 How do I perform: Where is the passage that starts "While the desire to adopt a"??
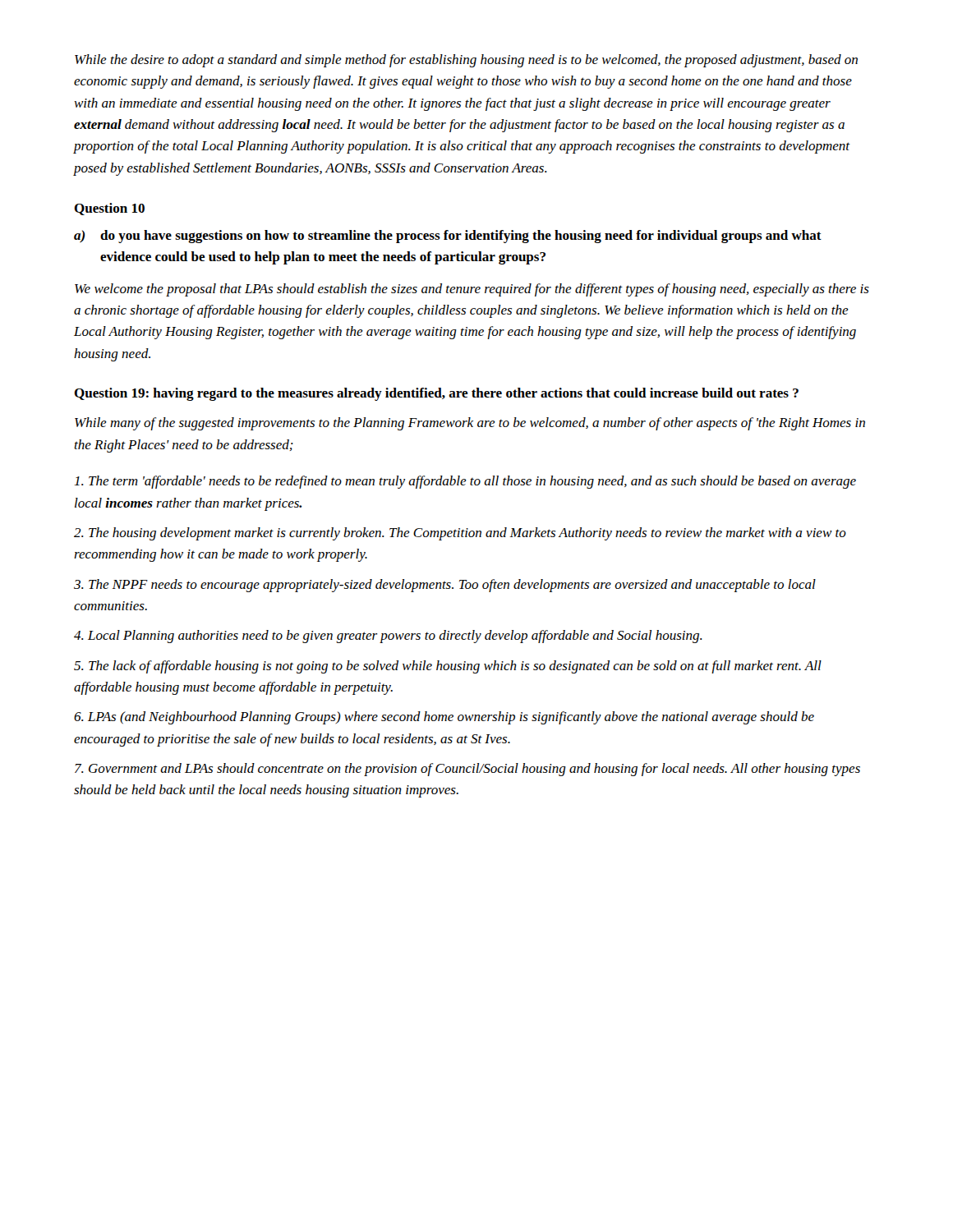(466, 114)
